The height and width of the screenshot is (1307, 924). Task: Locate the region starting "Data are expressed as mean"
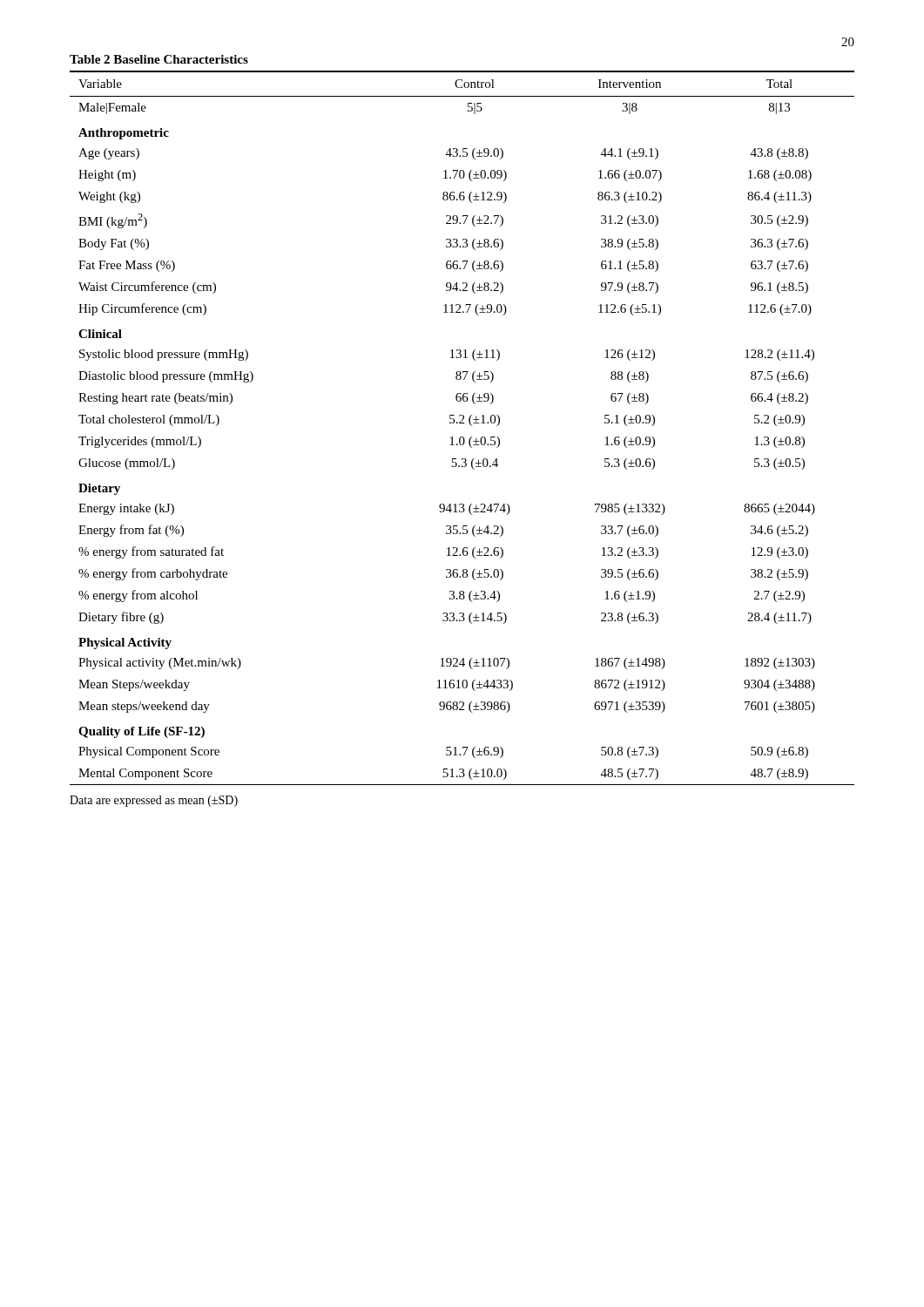pyautogui.click(x=154, y=800)
